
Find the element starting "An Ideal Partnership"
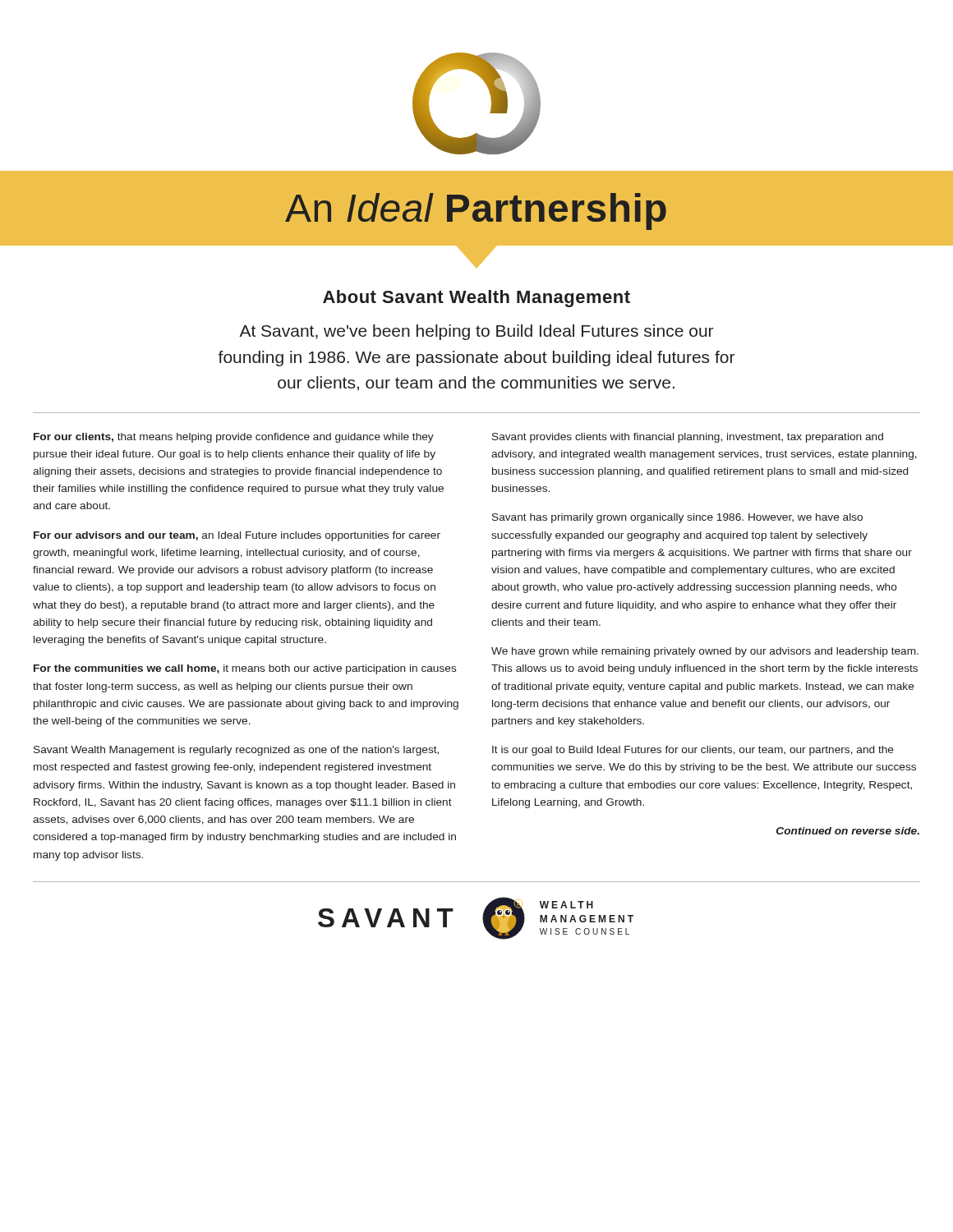(x=476, y=208)
